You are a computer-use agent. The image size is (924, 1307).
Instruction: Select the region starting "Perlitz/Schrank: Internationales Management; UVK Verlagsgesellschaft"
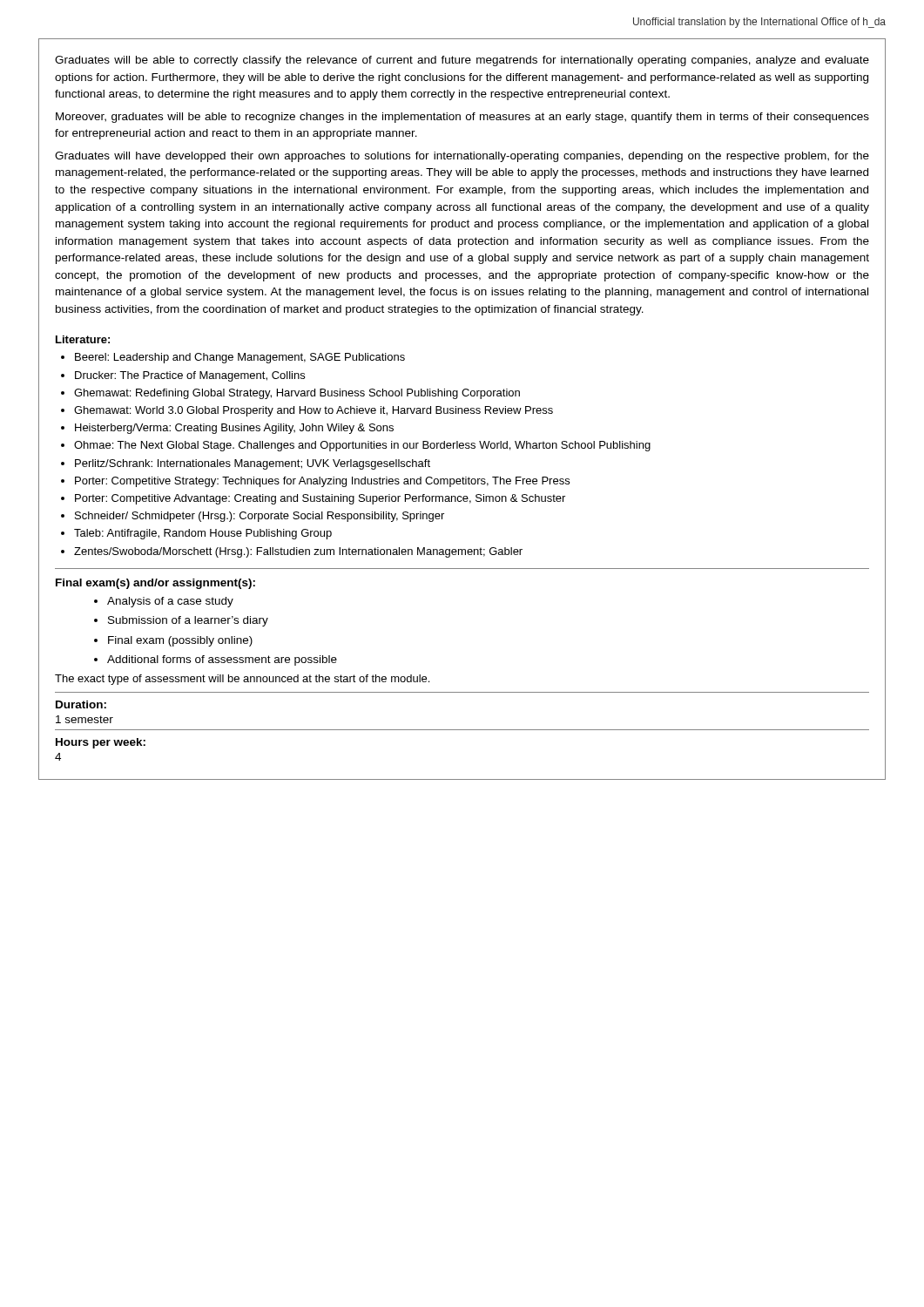(252, 463)
